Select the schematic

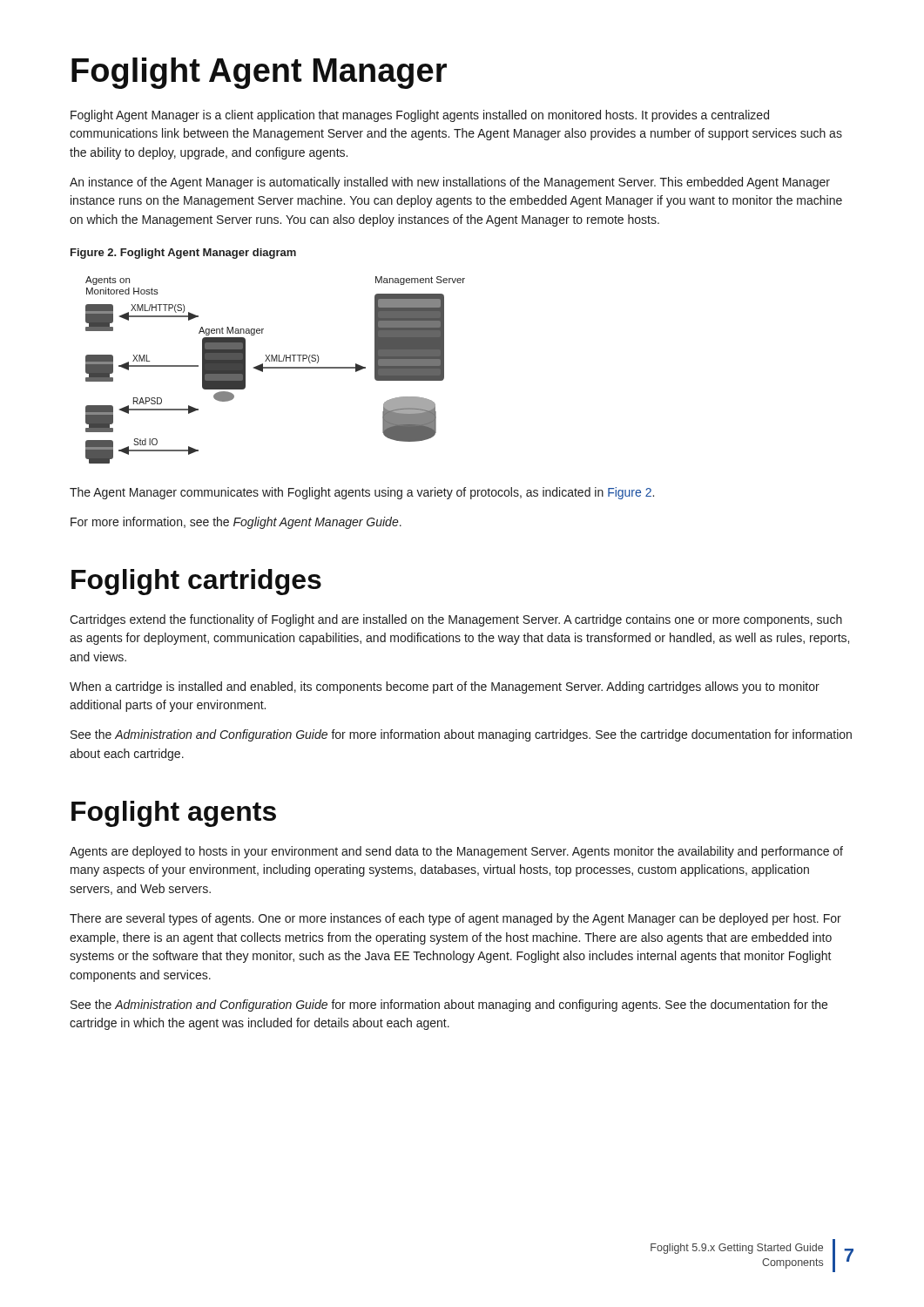462,368
